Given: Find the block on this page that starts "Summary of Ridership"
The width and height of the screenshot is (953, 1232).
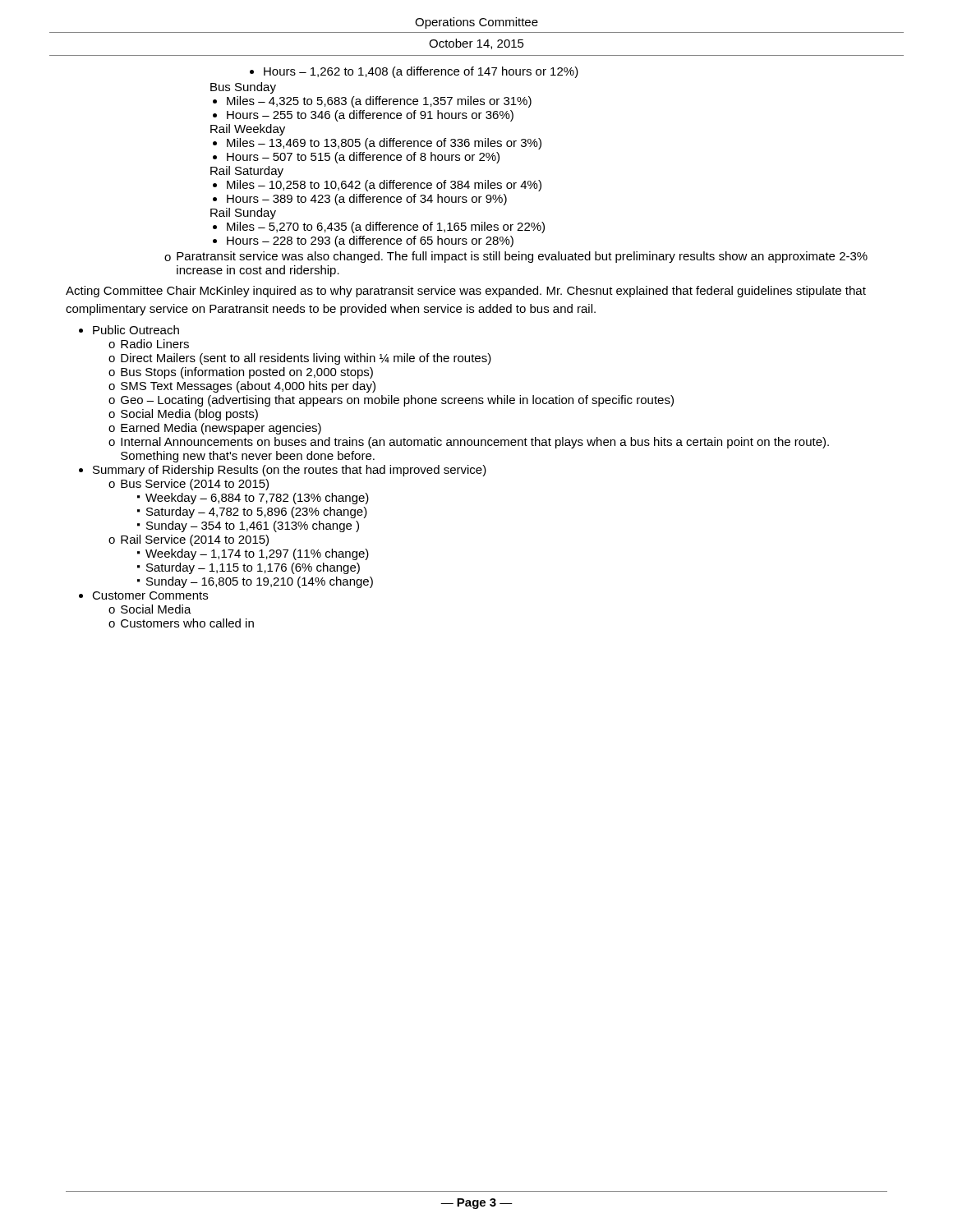Looking at the screenshot, I should pos(290,471).
